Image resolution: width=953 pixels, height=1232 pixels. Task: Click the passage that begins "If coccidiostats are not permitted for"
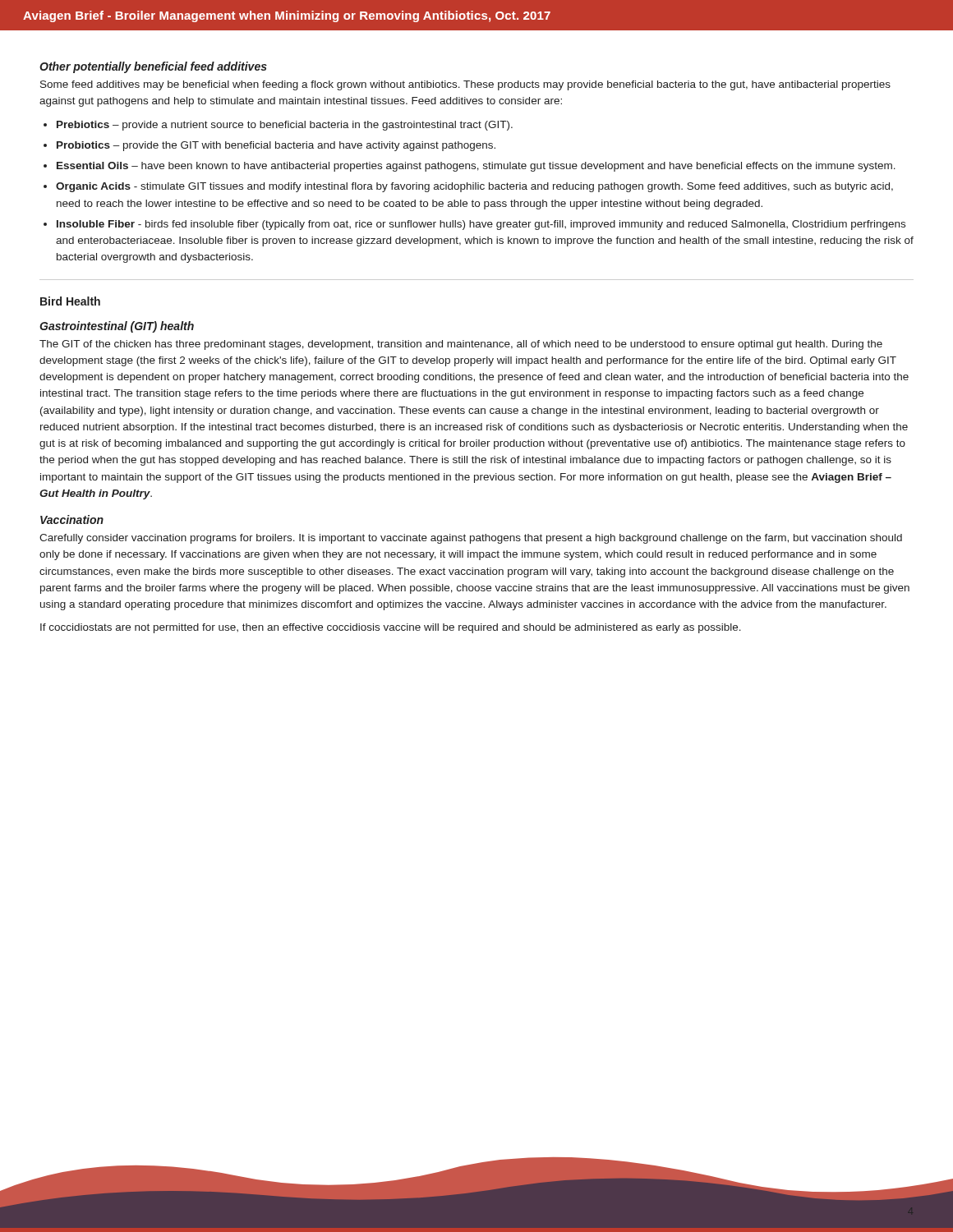coord(476,628)
